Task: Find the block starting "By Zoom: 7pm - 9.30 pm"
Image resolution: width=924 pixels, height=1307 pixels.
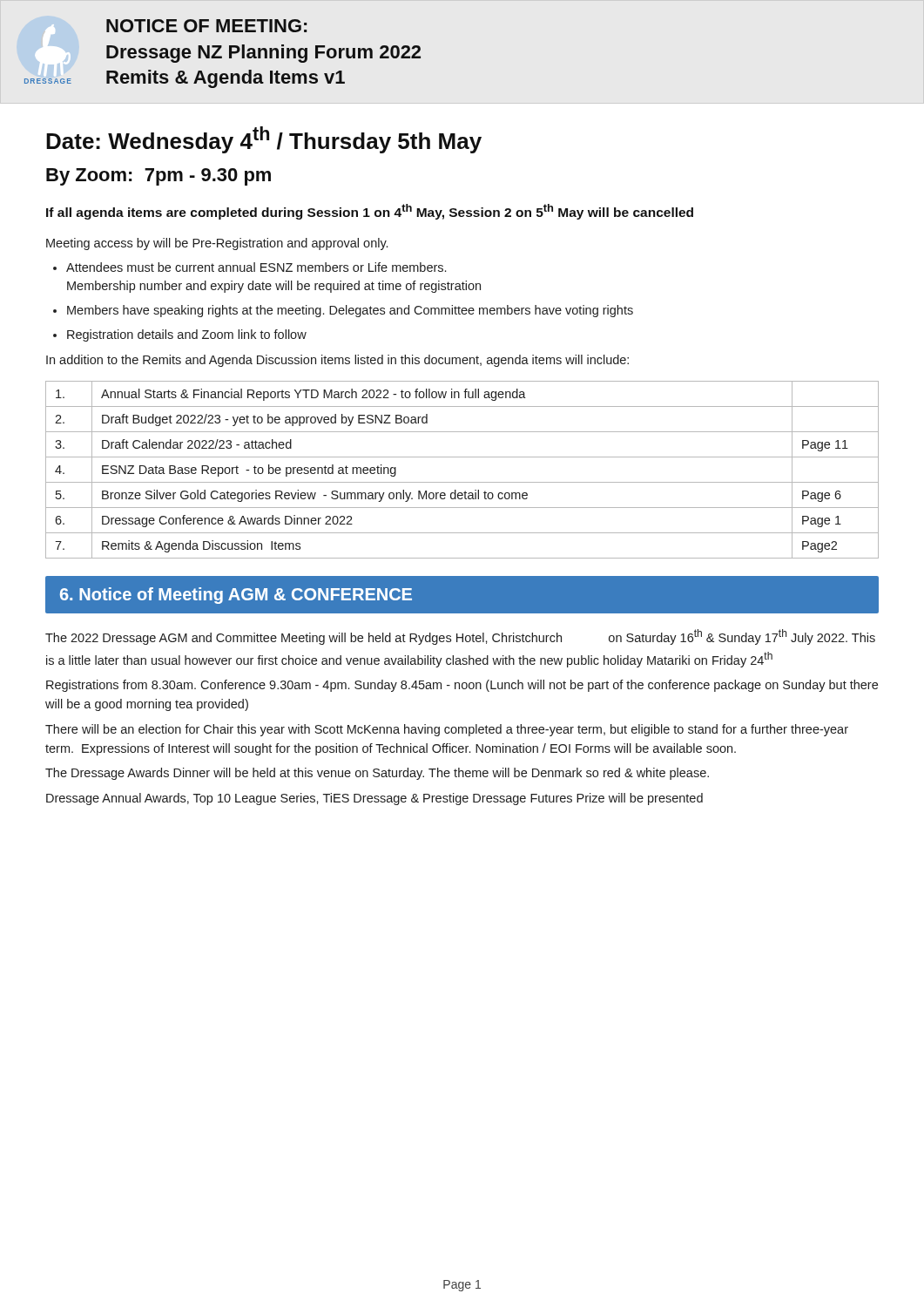Action: pyautogui.click(x=159, y=174)
